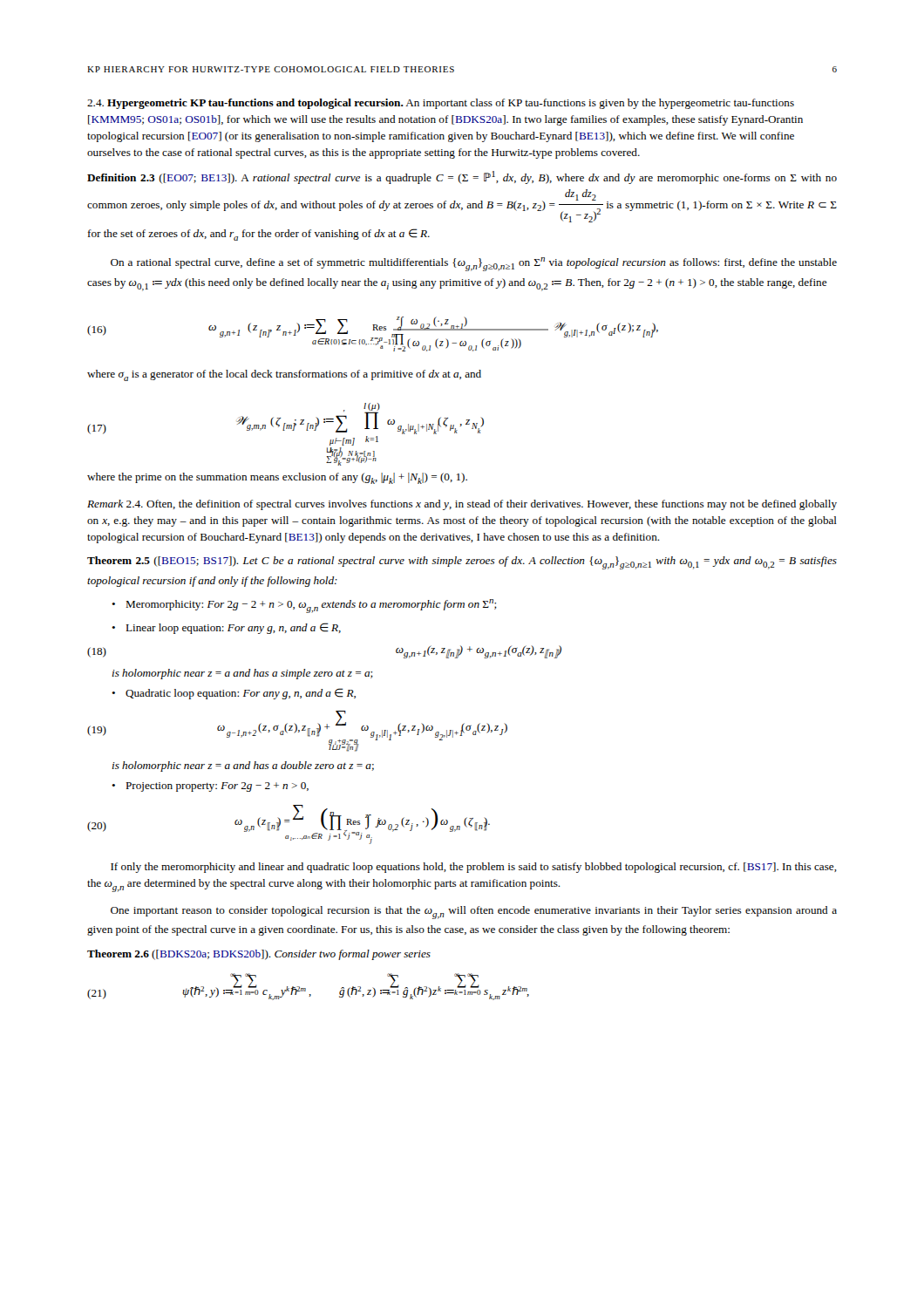Screen dimensions: 1308x924
Task: Select the text block starting "(16) ω g,n+1 ( z [n] ,"
Action: [462, 329]
